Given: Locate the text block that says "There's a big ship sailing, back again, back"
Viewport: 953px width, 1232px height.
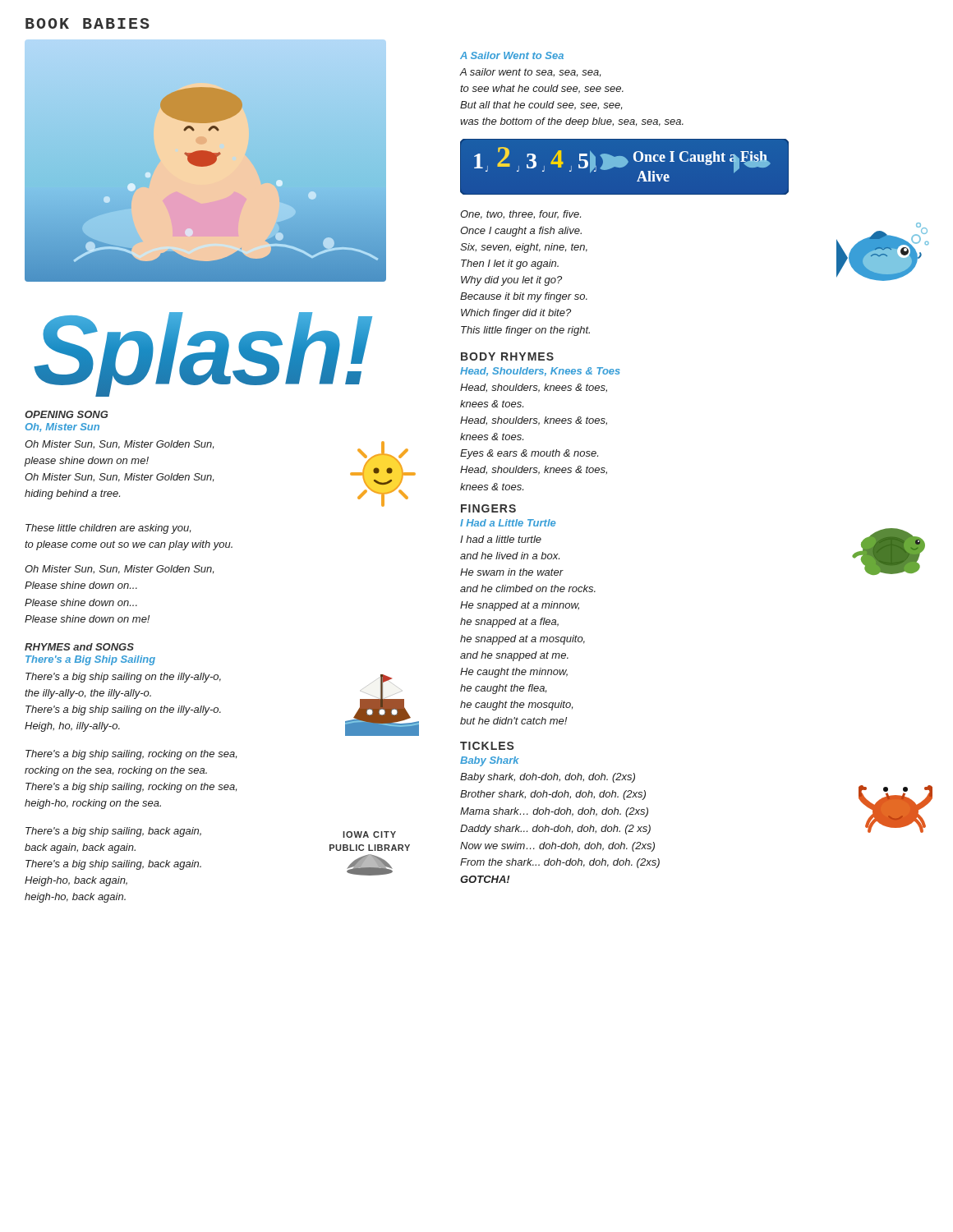Looking at the screenshot, I should [x=114, y=864].
